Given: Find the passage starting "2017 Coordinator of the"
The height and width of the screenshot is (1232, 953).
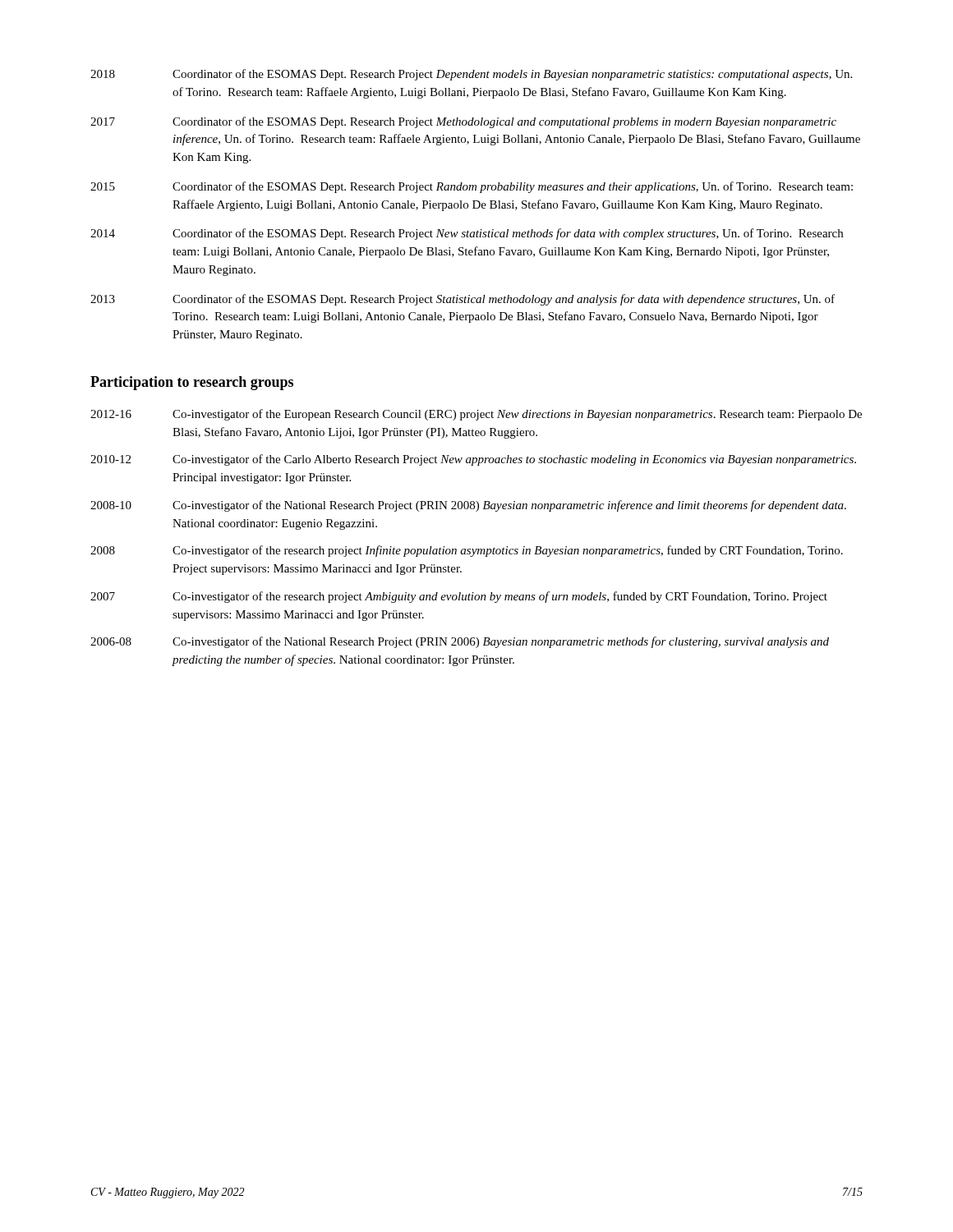Looking at the screenshot, I should pyautogui.click(x=476, y=140).
